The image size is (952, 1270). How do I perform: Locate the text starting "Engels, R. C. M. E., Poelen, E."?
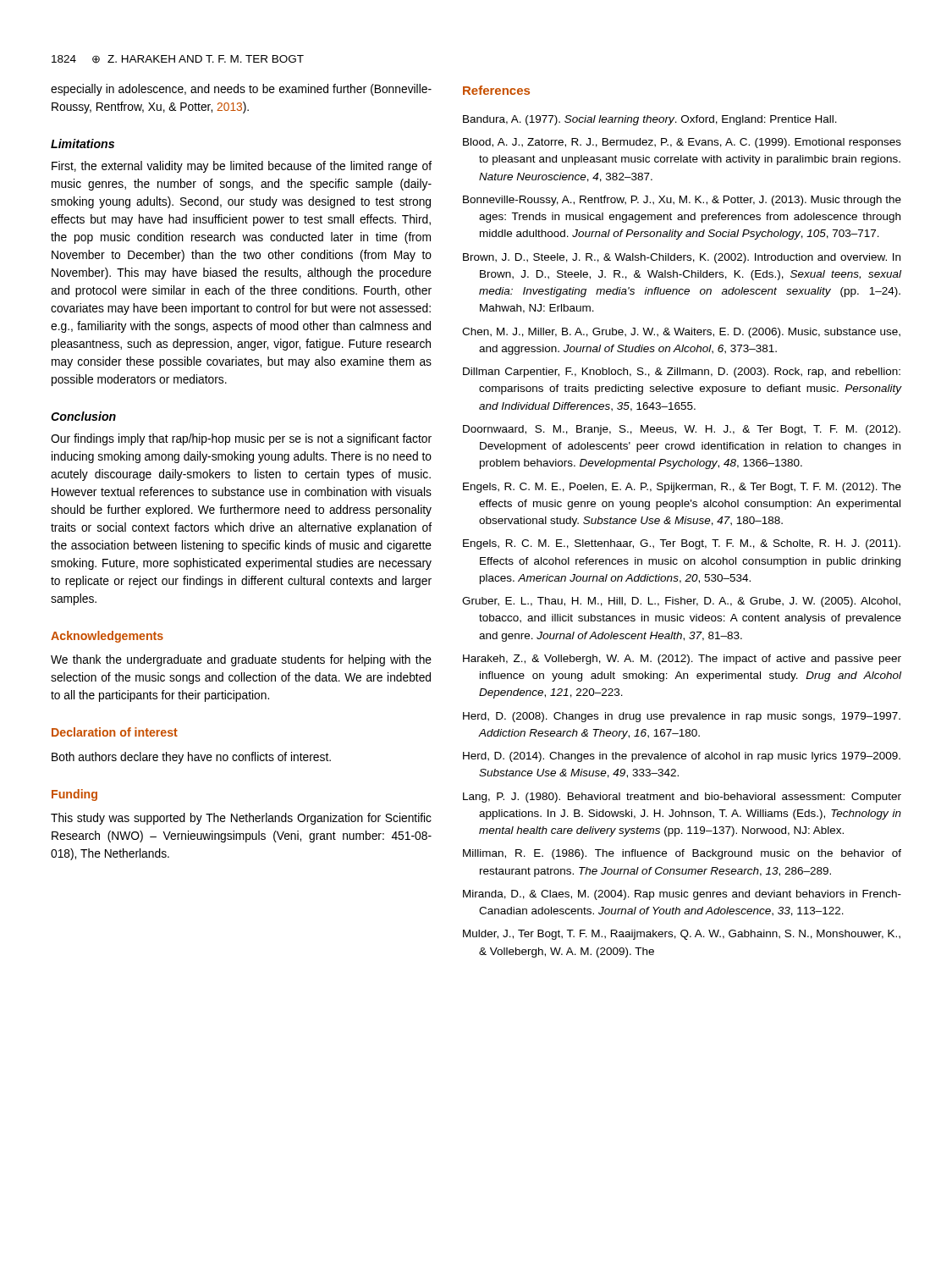[682, 503]
